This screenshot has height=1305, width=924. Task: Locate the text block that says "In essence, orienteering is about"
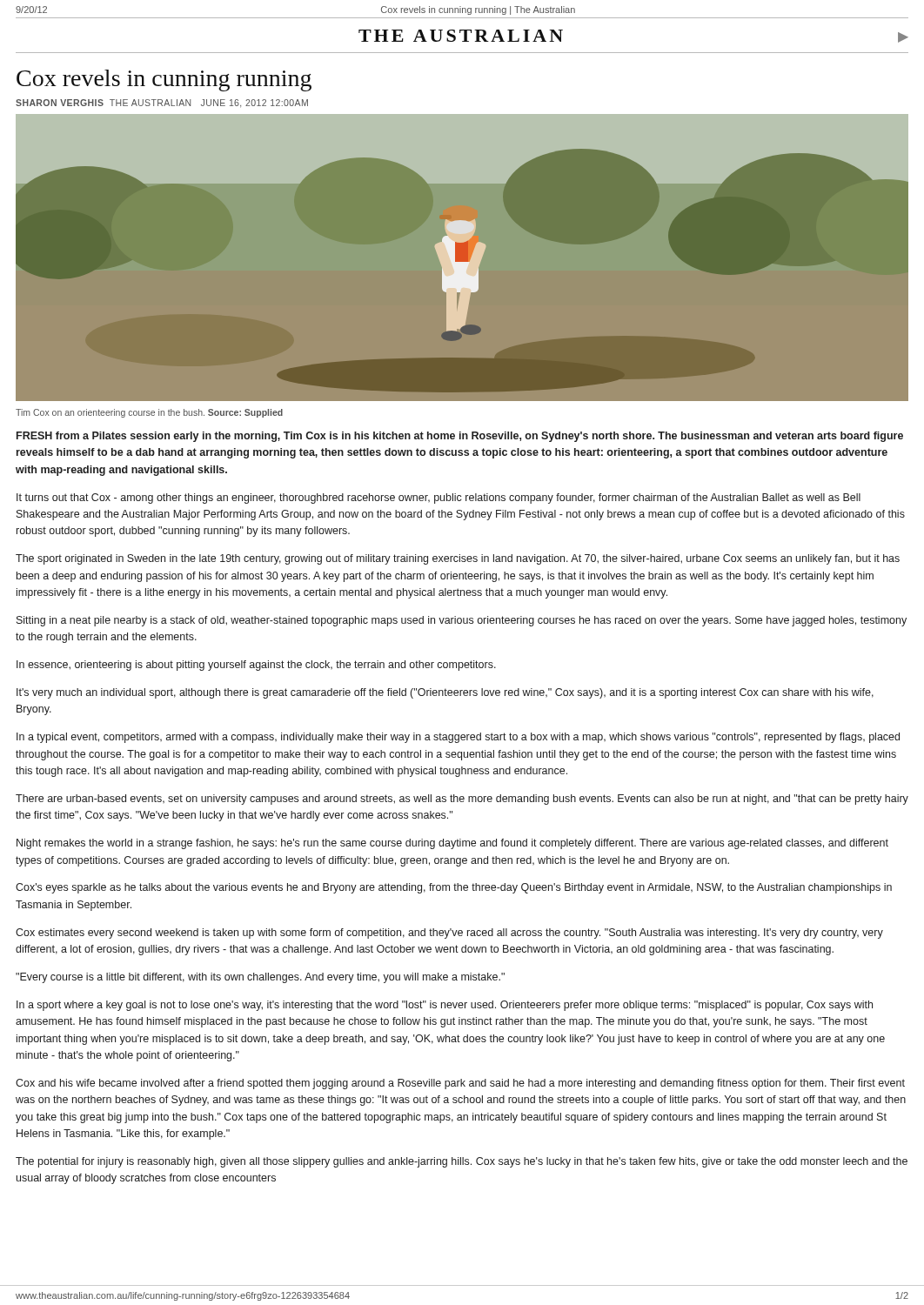[x=462, y=665]
